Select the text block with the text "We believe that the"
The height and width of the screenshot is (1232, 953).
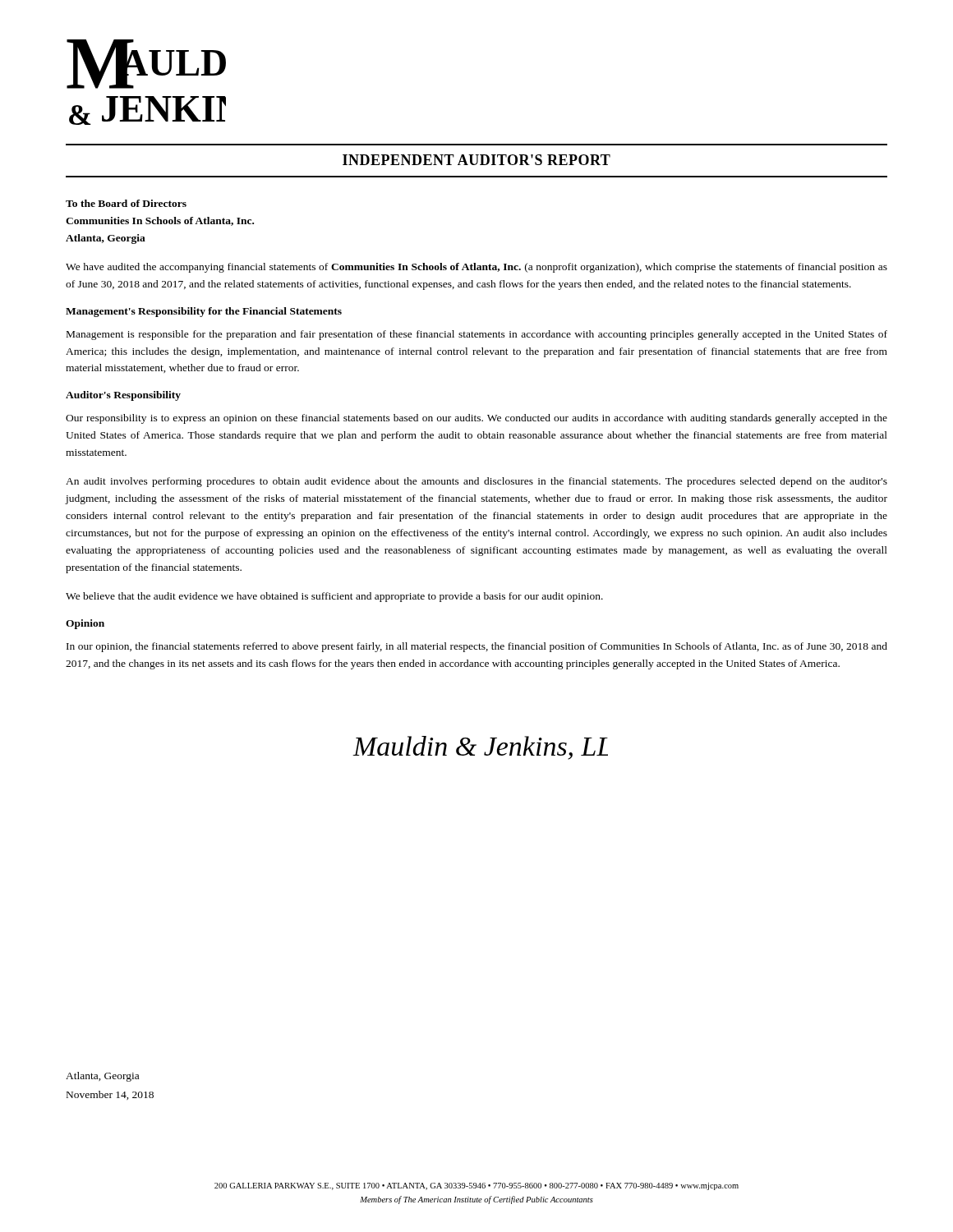click(335, 596)
